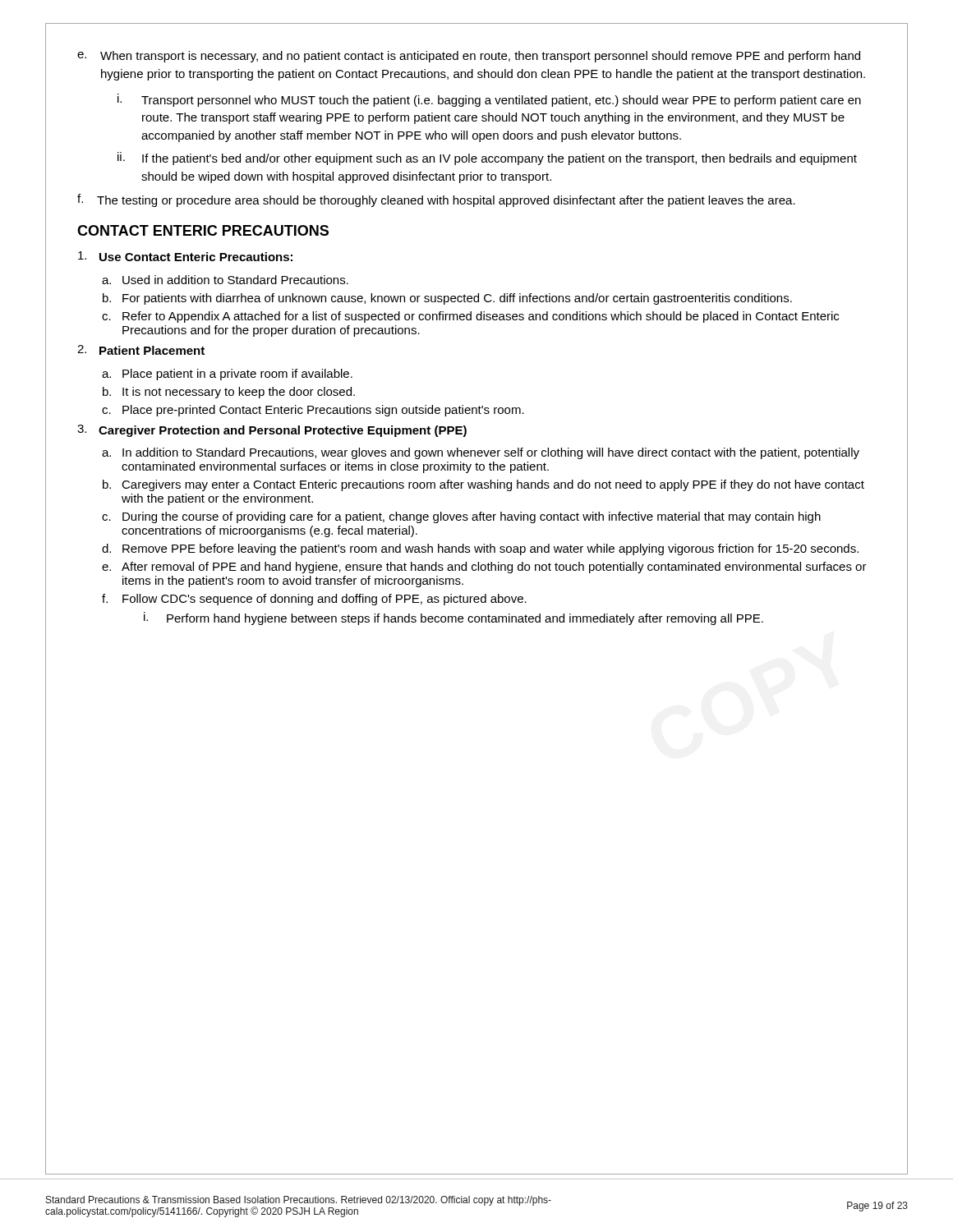Click on the block starting "f. The testing"
Image resolution: width=953 pixels, height=1232 pixels.
tap(476, 201)
